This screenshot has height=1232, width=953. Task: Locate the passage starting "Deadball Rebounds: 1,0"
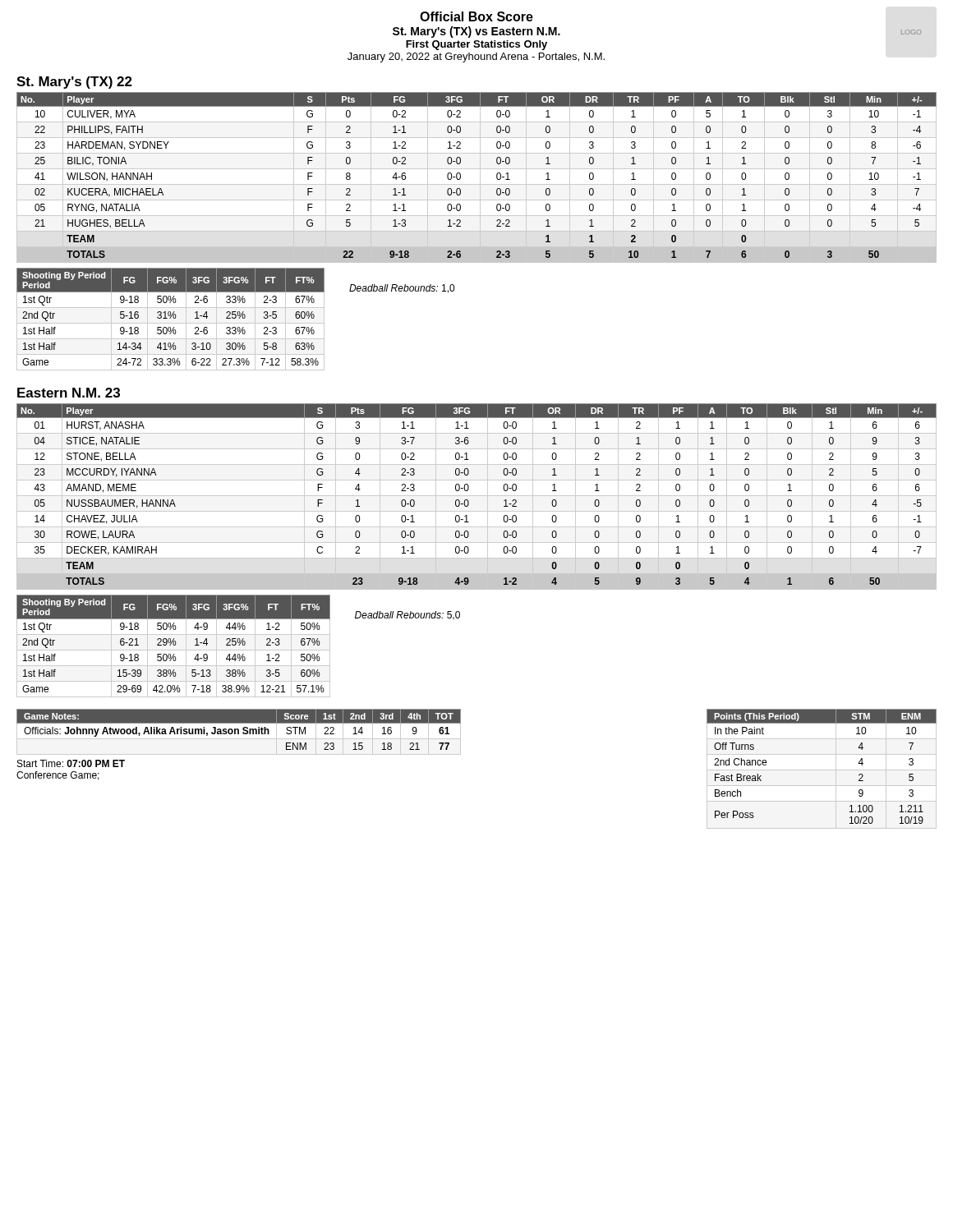pyautogui.click(x=402, y=288)
